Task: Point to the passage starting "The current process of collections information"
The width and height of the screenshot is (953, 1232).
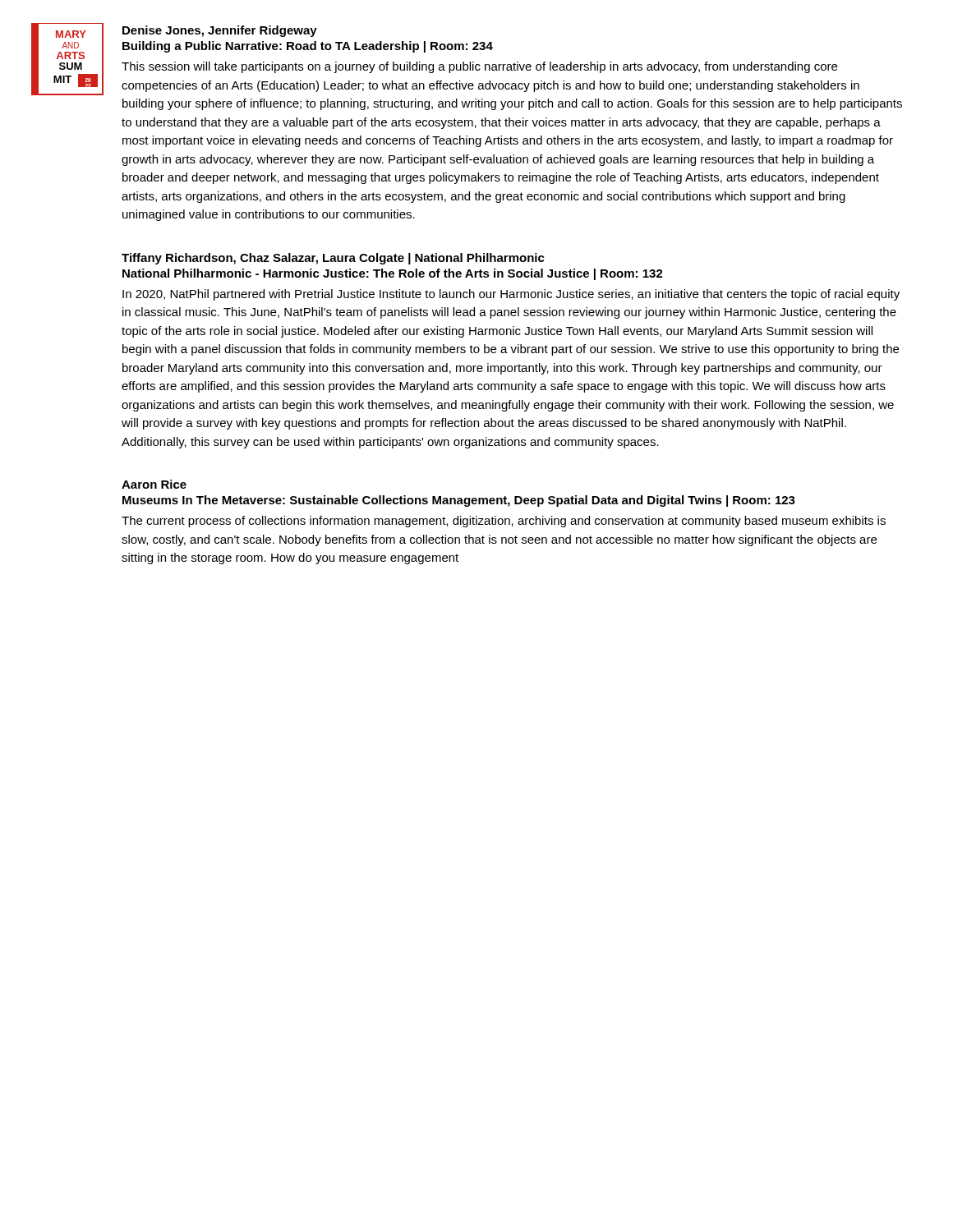Action: click(x=504, y=539)
